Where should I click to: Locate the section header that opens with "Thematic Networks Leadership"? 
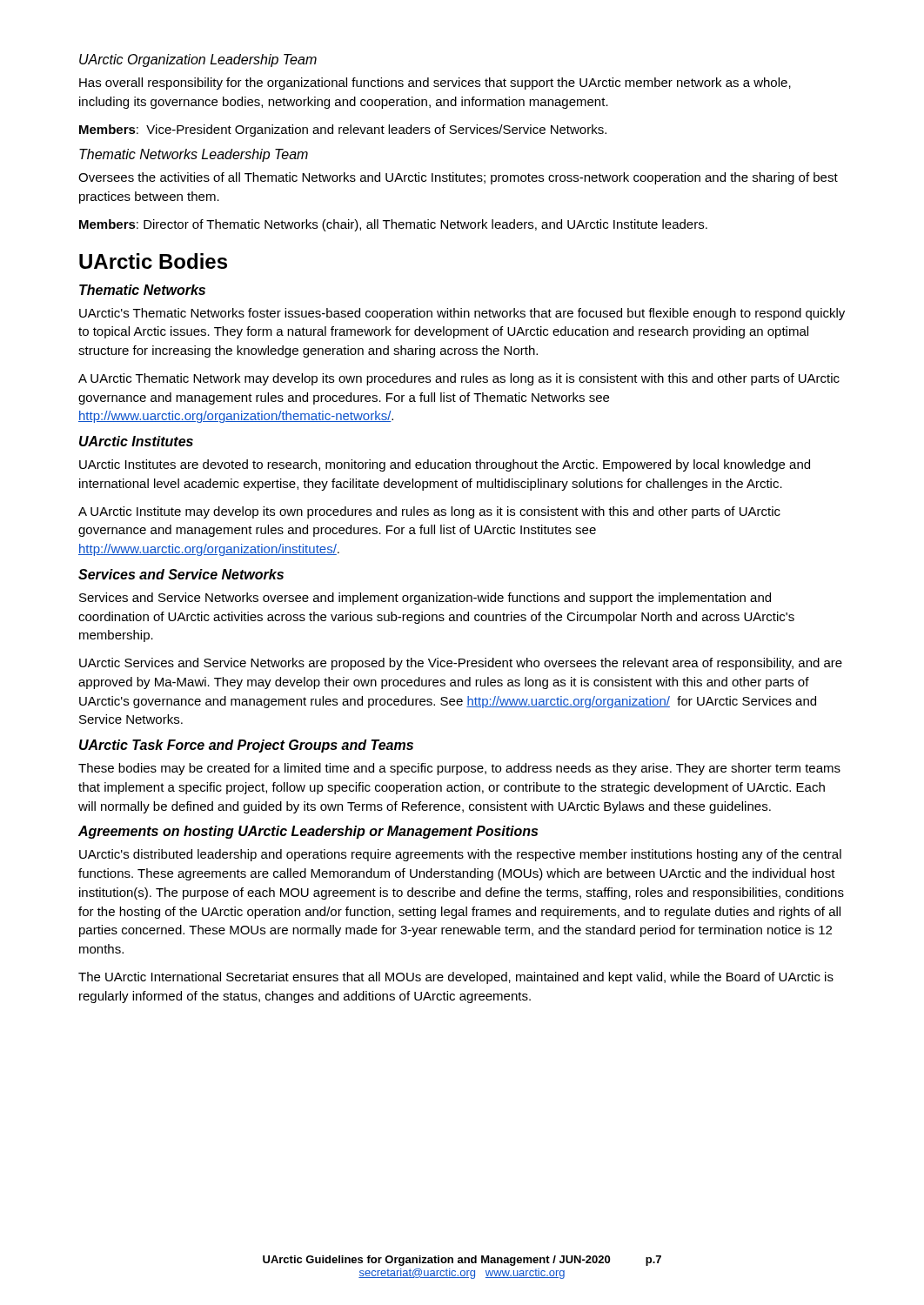pyautogui.click(x=193, y=155)
